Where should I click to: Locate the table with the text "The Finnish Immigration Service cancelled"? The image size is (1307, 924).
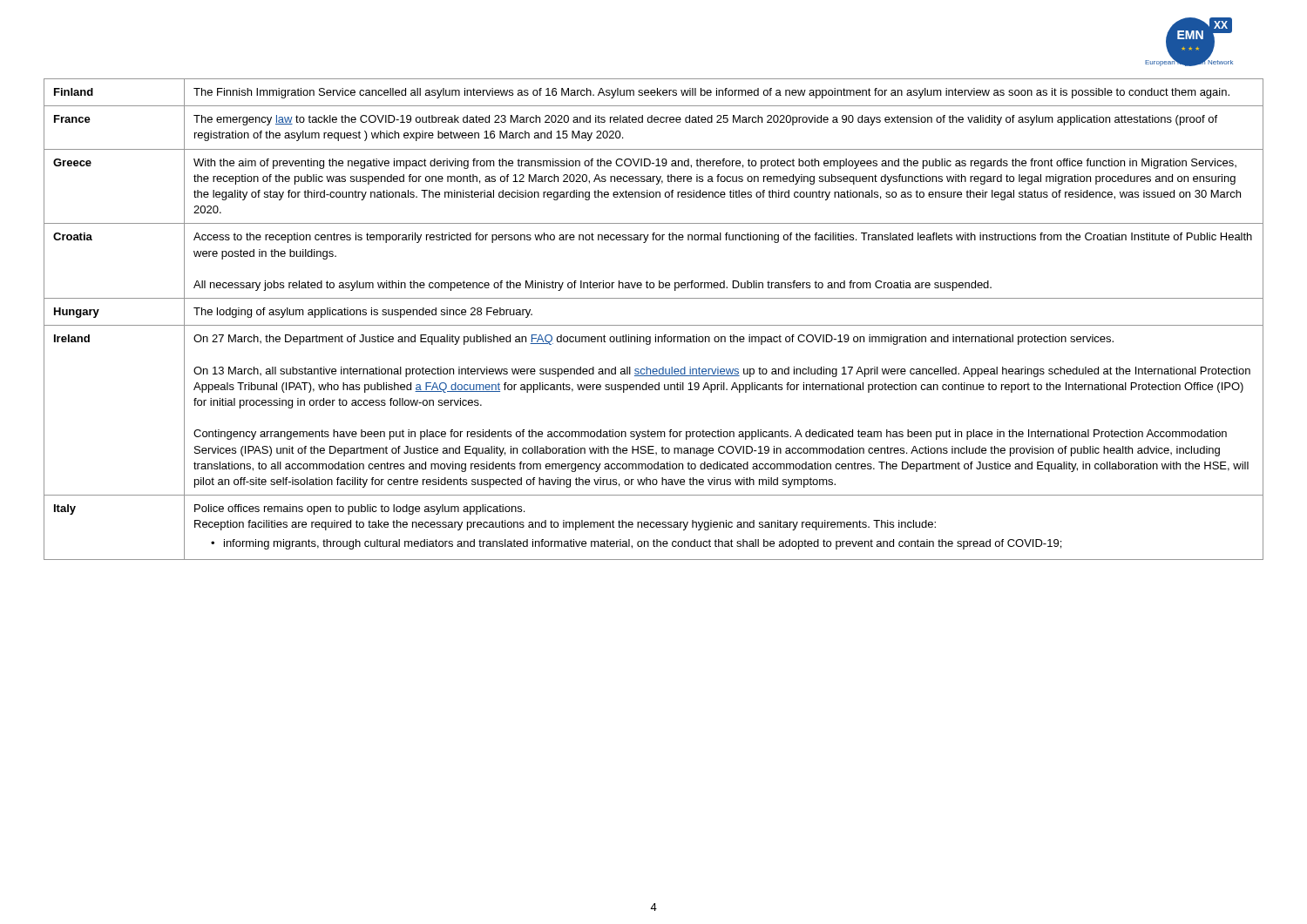(654, 319)
